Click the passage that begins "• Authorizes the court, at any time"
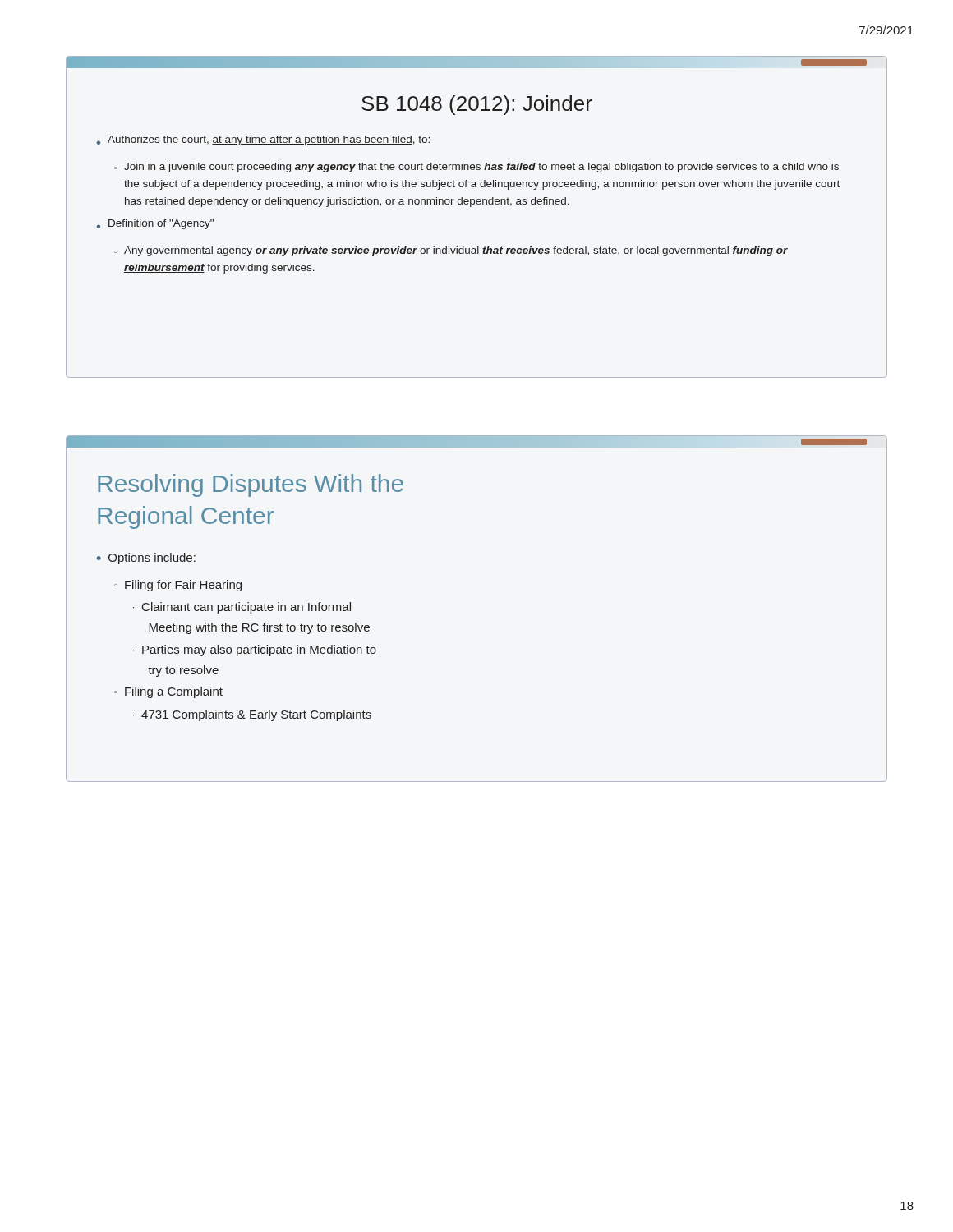The height and width of the screenshot is (1232, 953). tap(263, 143)
